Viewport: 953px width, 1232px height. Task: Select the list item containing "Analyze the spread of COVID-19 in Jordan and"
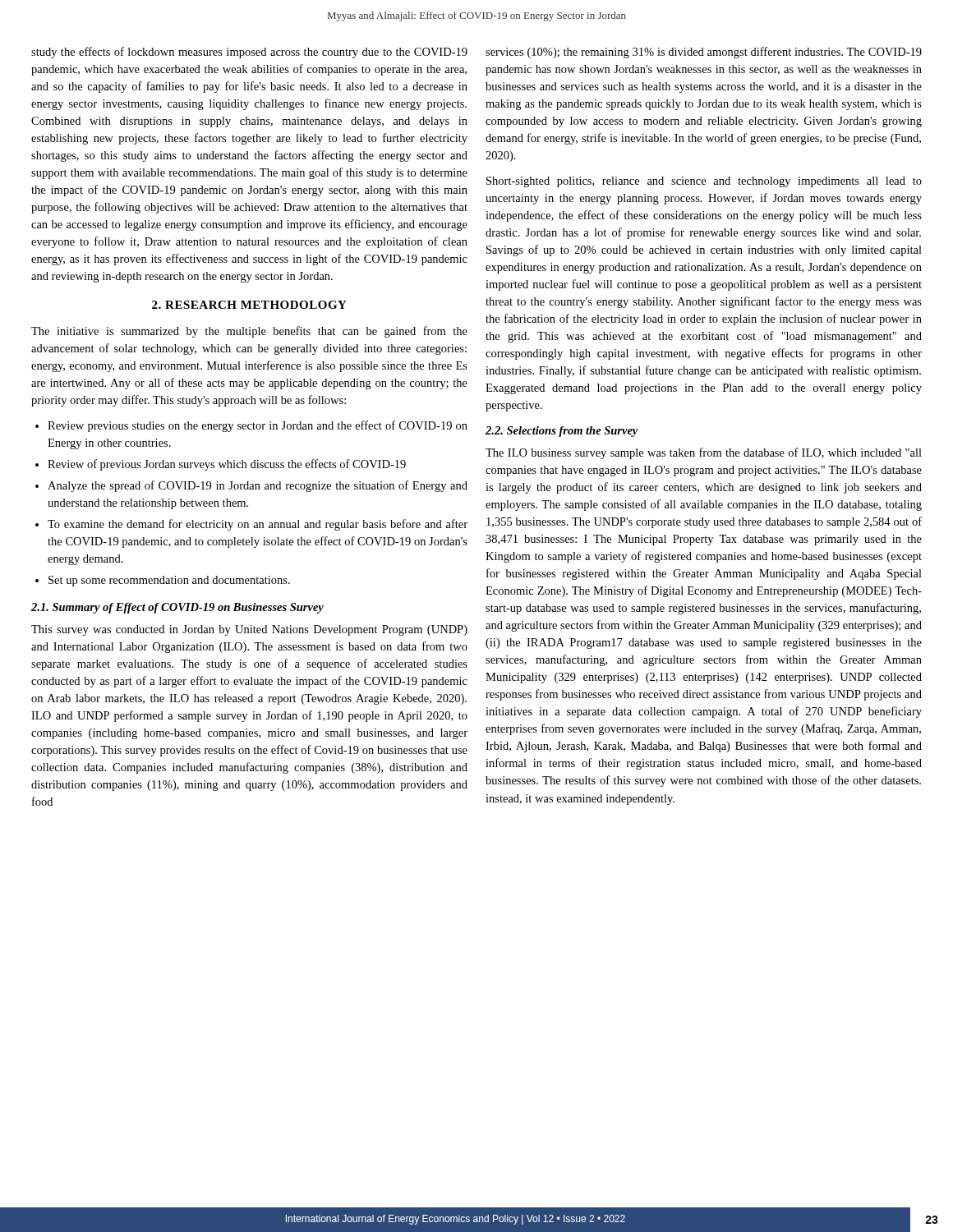click(258, 494)
